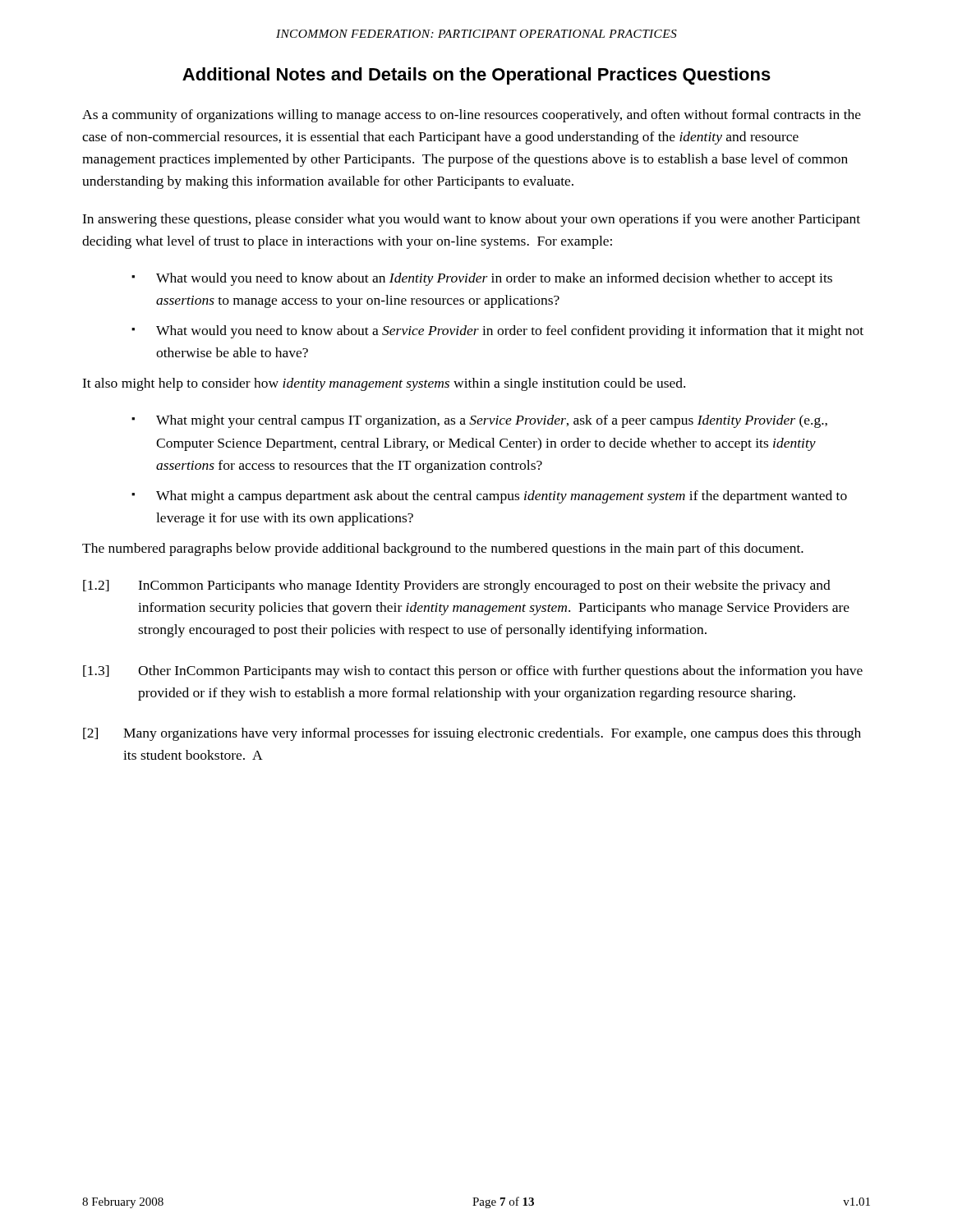953x1232 pixels.
Task: Select the text block that reads "[1.3] Other InCommon Participants may wish to contact"
Action: [476, 681]
